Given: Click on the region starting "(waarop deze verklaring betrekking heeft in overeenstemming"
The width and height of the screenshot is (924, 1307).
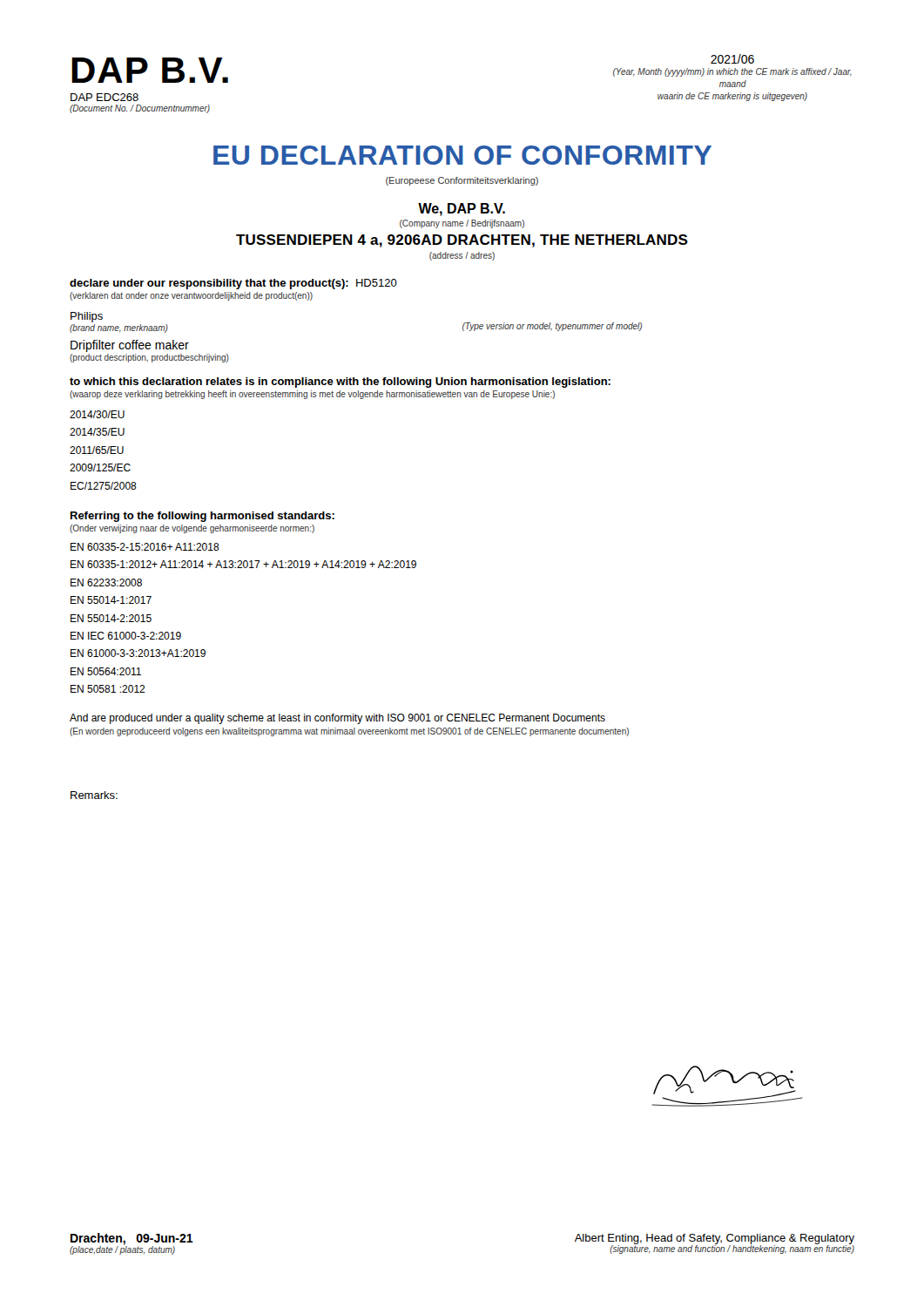Looking at the screenshot, I should pyautogui.click(x=312, y=394).
